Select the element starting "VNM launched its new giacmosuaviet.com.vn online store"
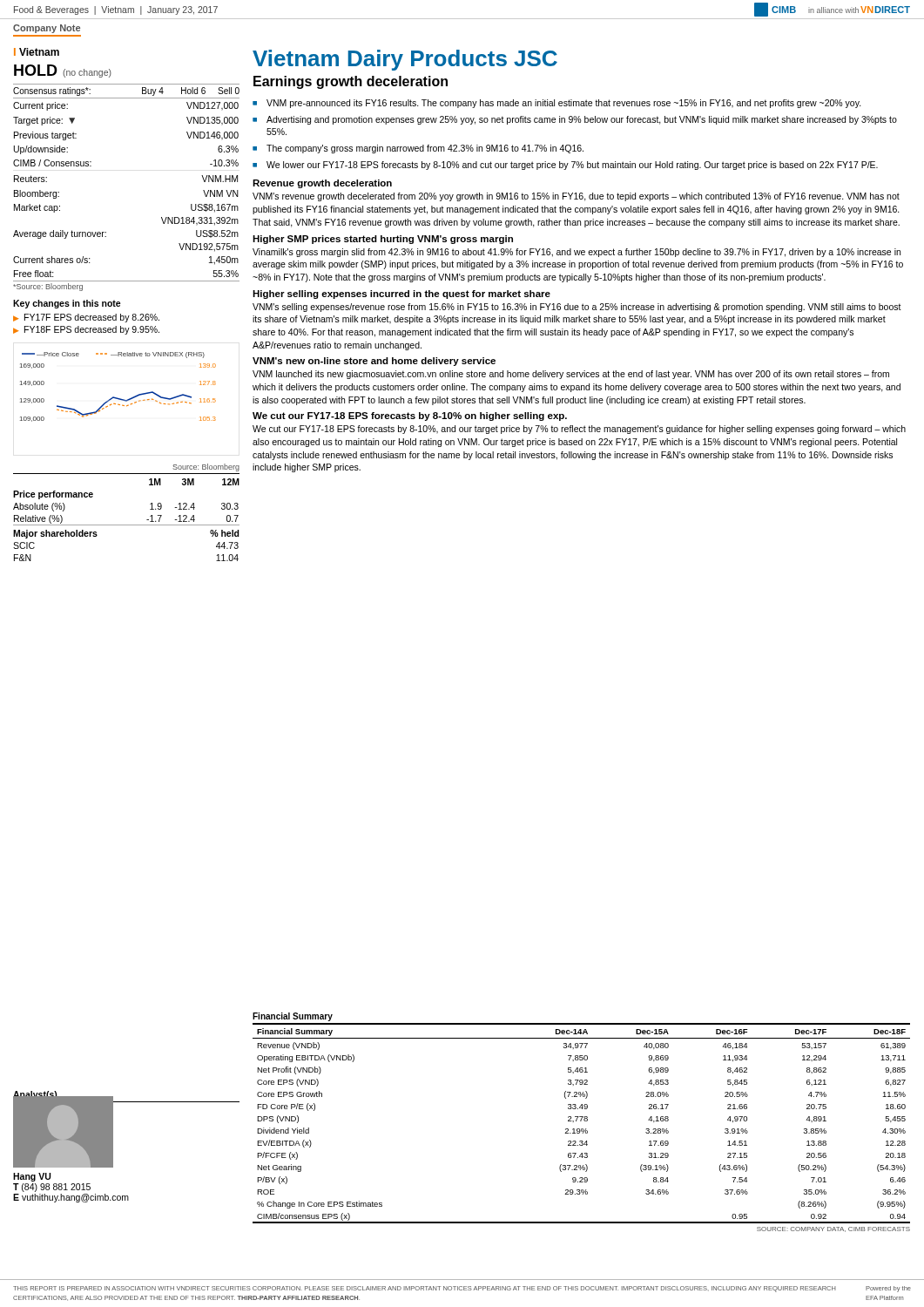 [577, 387]
